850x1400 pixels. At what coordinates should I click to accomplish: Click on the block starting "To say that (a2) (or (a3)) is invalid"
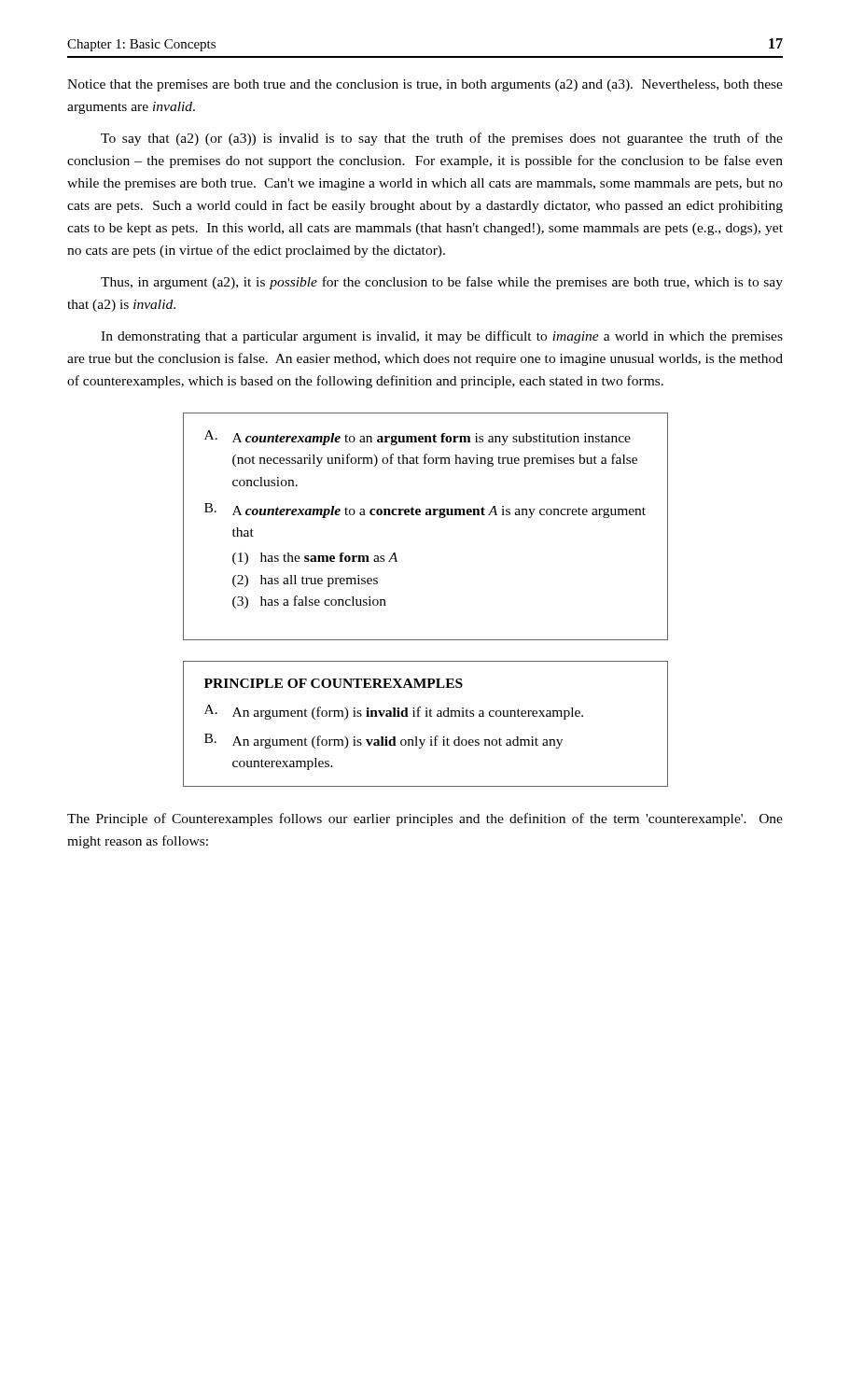[425, 194]
